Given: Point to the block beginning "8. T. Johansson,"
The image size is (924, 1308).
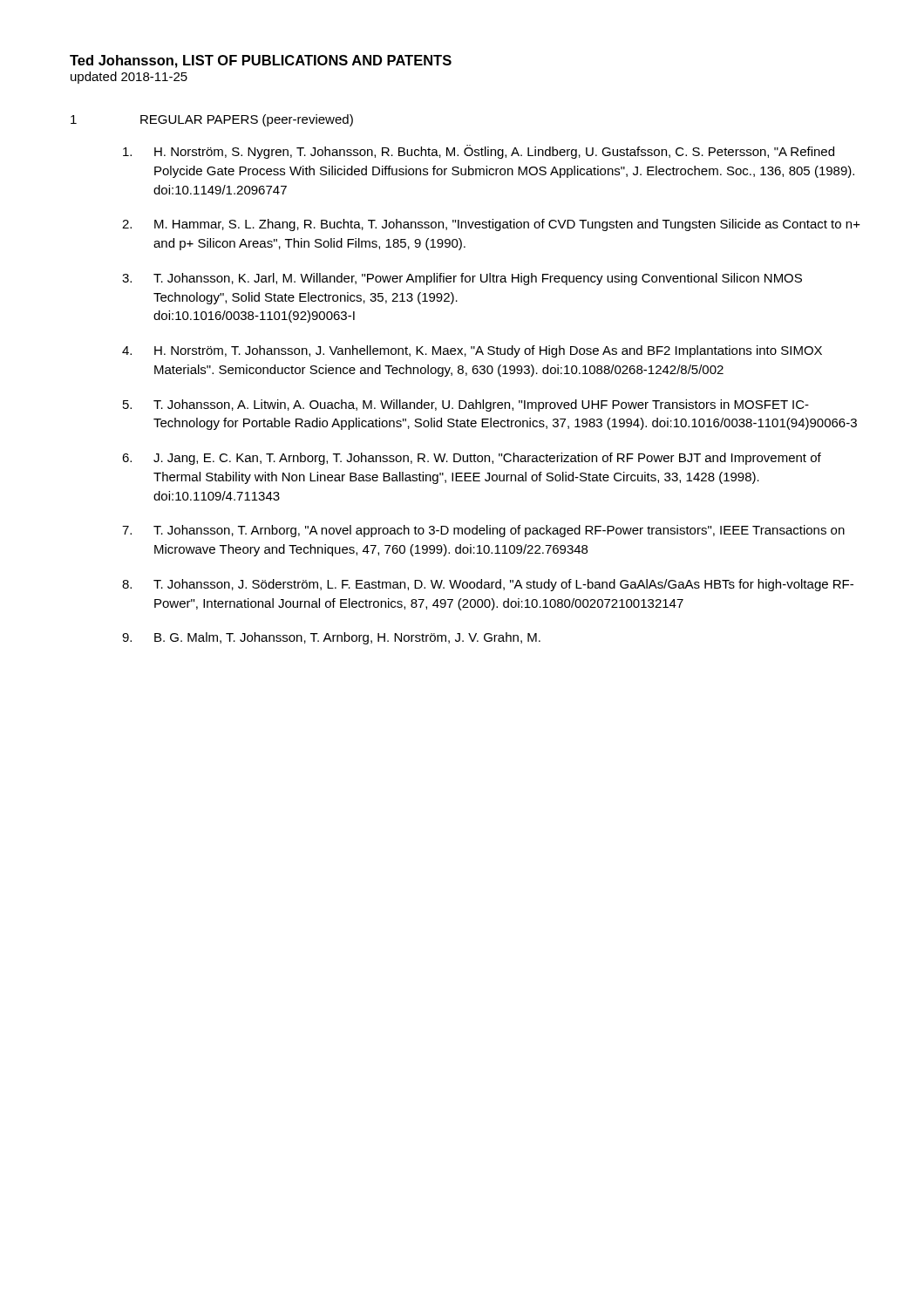Looking at the screenshot, I should pos(497,593).
